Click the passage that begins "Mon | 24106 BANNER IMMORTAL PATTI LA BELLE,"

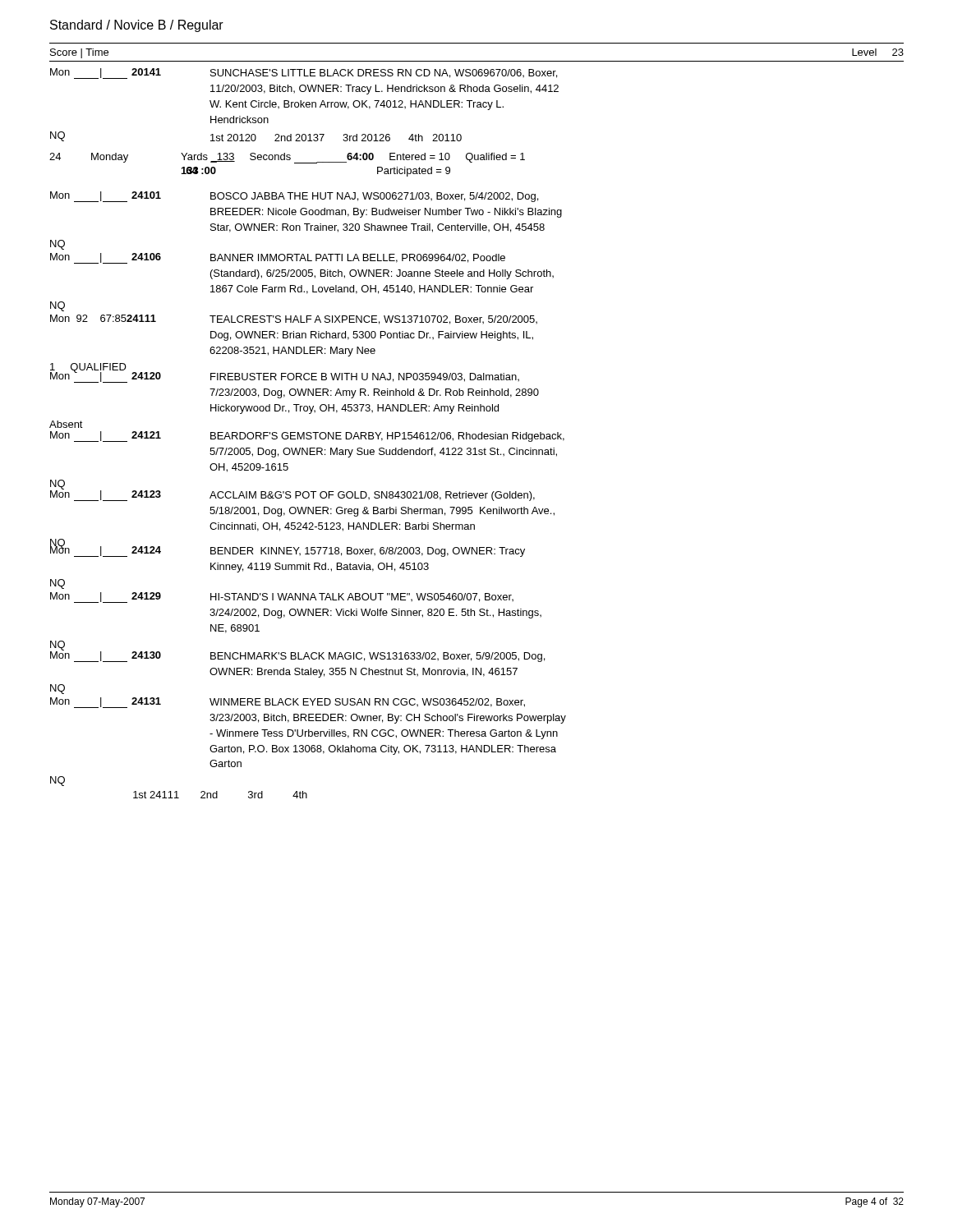476,281
